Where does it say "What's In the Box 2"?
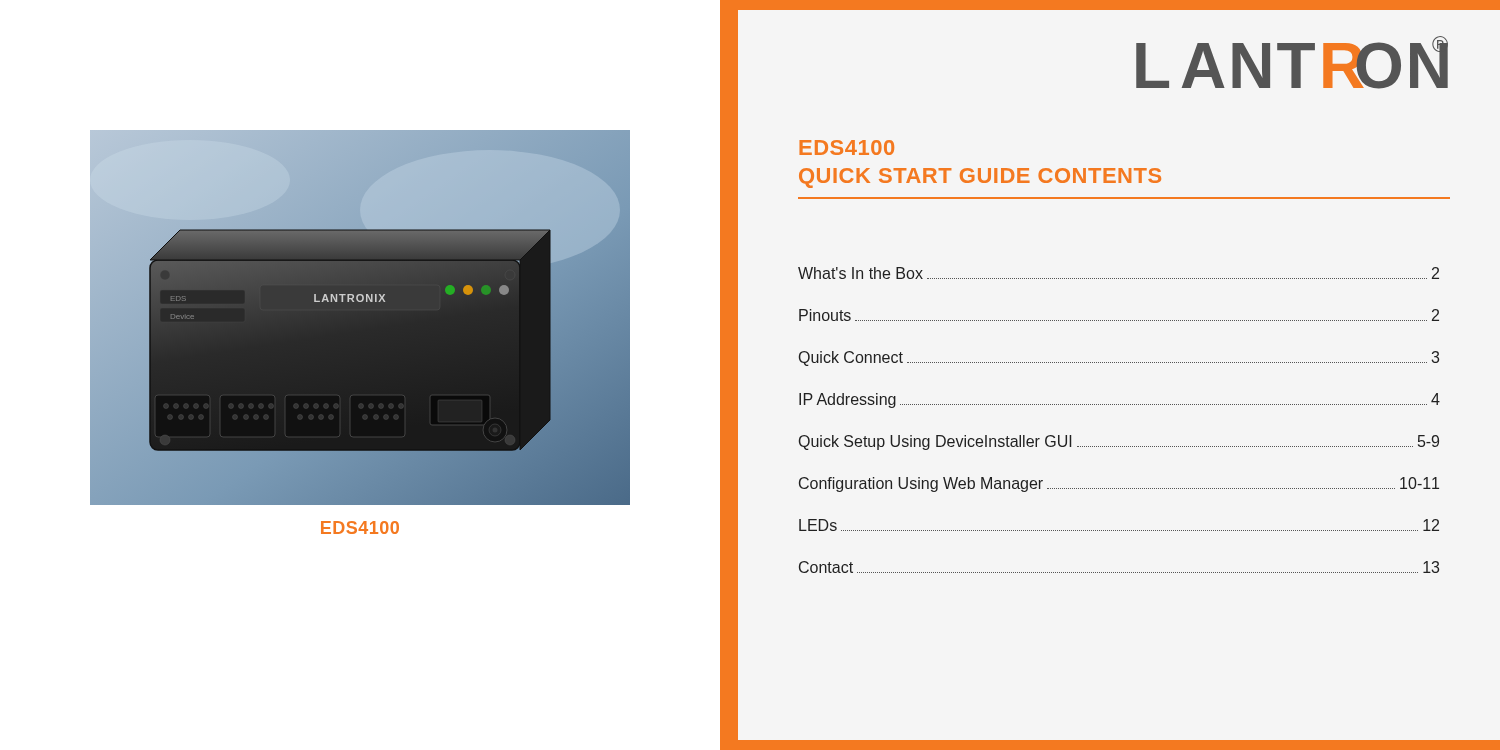The image size is (1500, 750). (1119, 274)
